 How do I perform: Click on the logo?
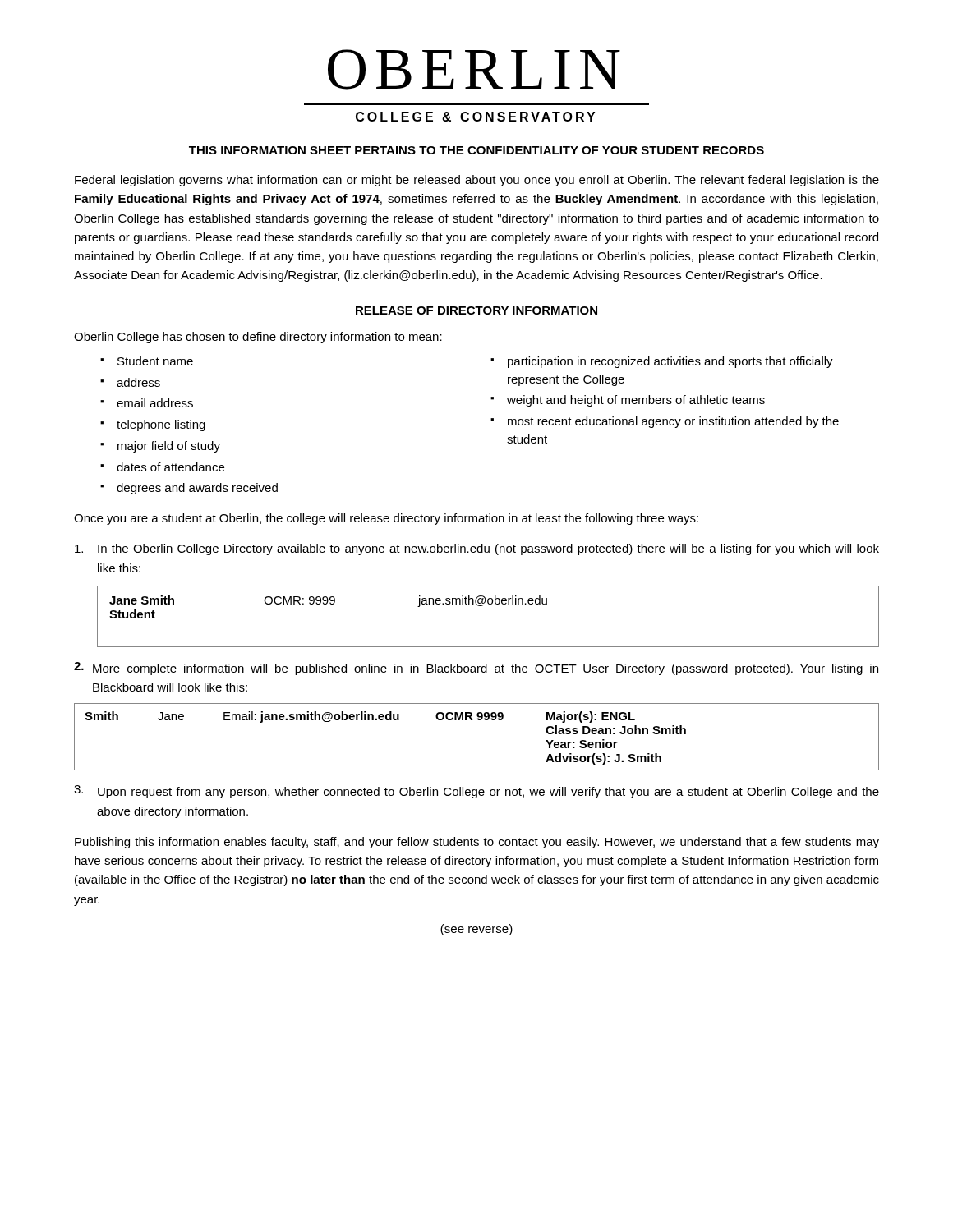click(476, 82)
